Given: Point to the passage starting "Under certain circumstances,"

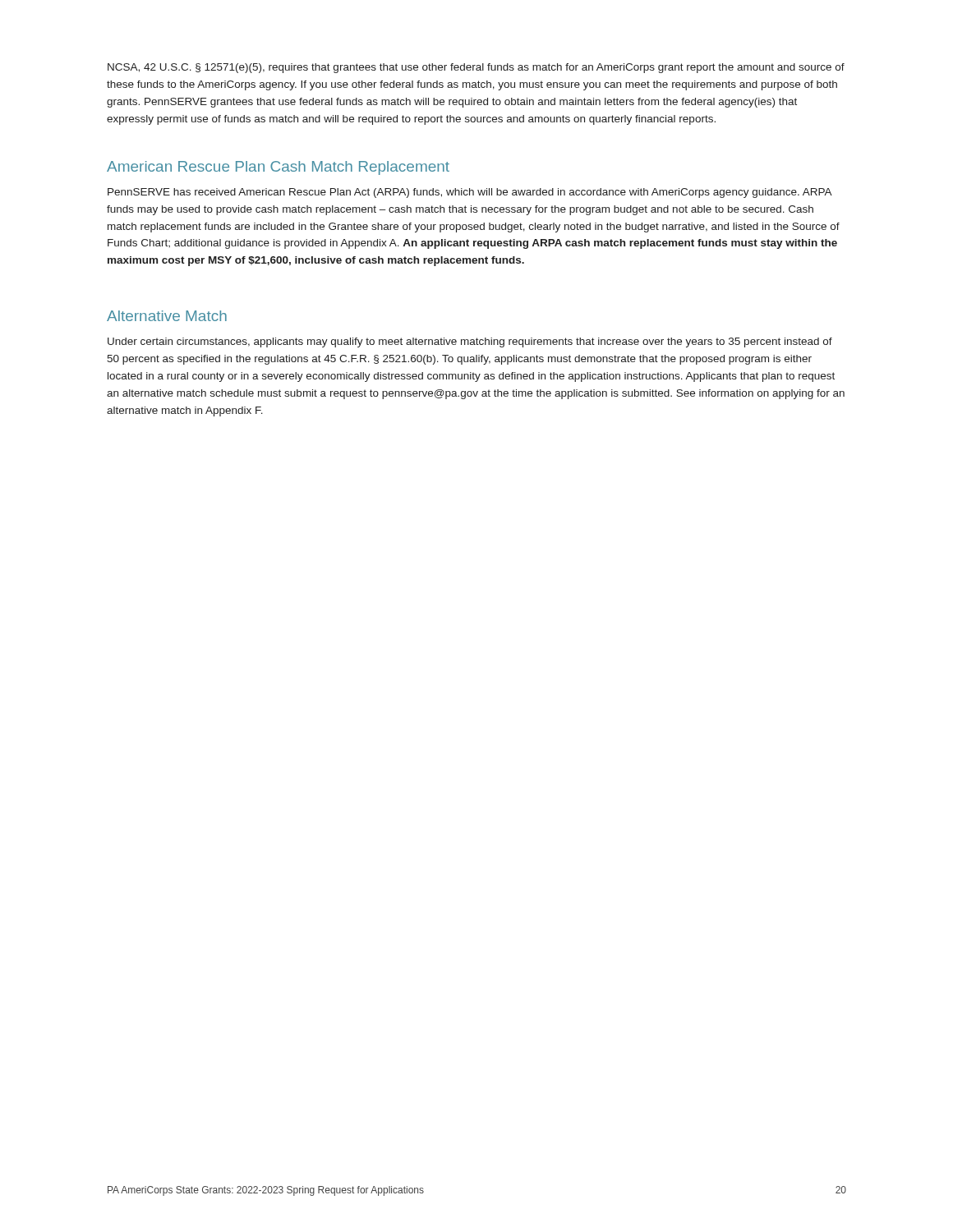Looking at the screenshot, I should 476,376.
